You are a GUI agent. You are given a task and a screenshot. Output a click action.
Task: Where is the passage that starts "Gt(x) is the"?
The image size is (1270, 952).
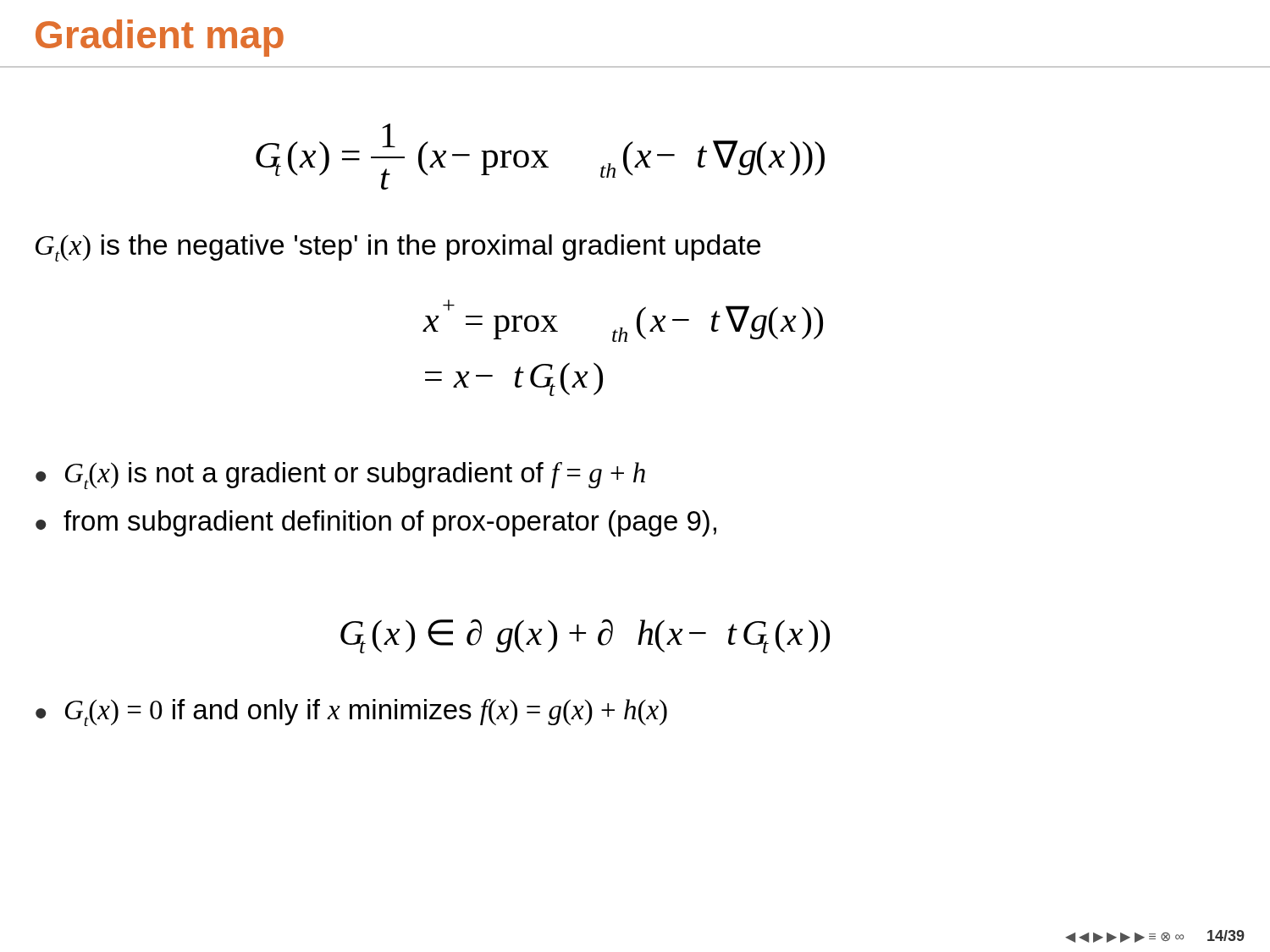(x=398, y=247)
